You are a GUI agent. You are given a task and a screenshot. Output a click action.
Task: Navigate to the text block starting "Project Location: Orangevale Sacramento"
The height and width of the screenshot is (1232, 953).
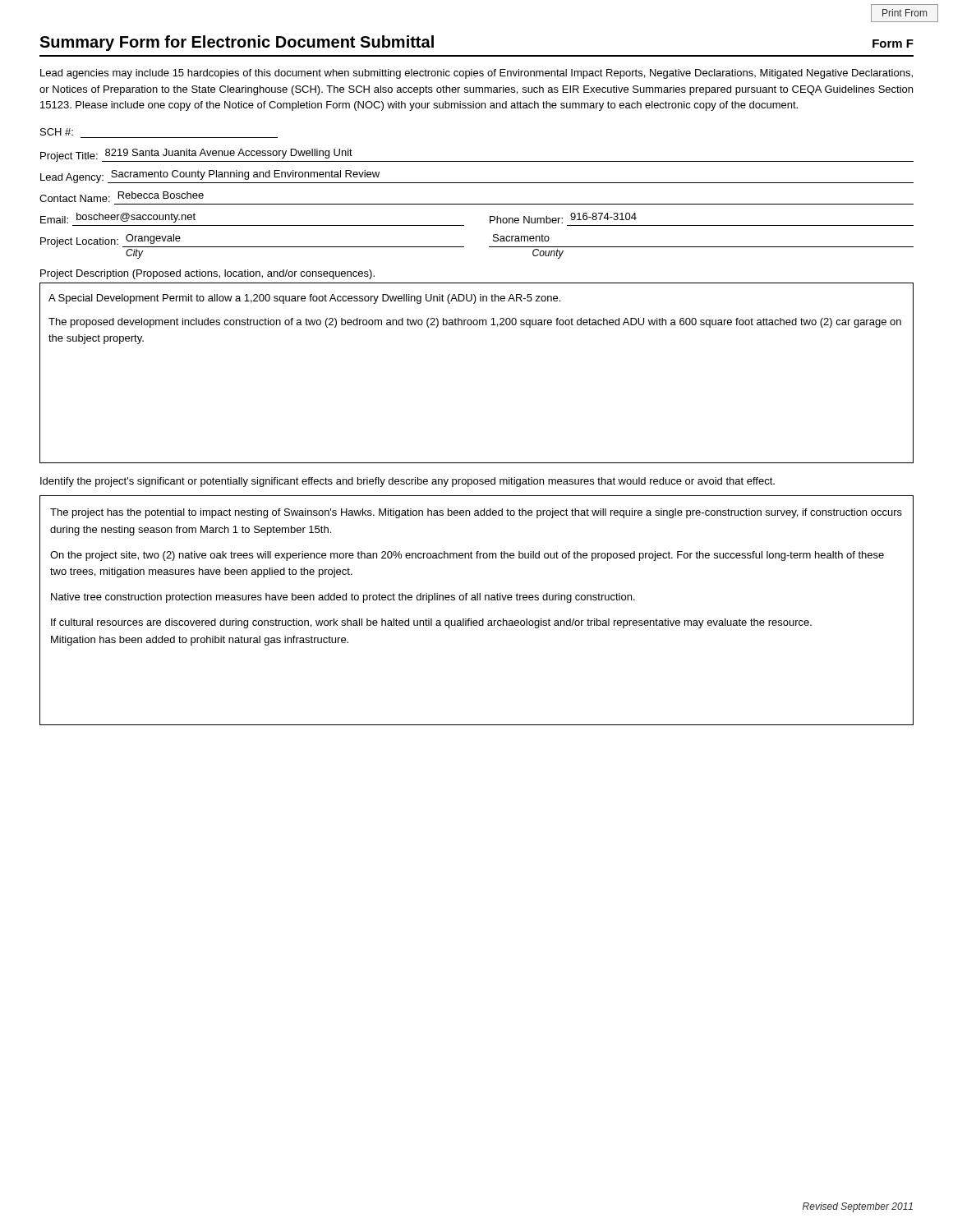click(293, 247)
